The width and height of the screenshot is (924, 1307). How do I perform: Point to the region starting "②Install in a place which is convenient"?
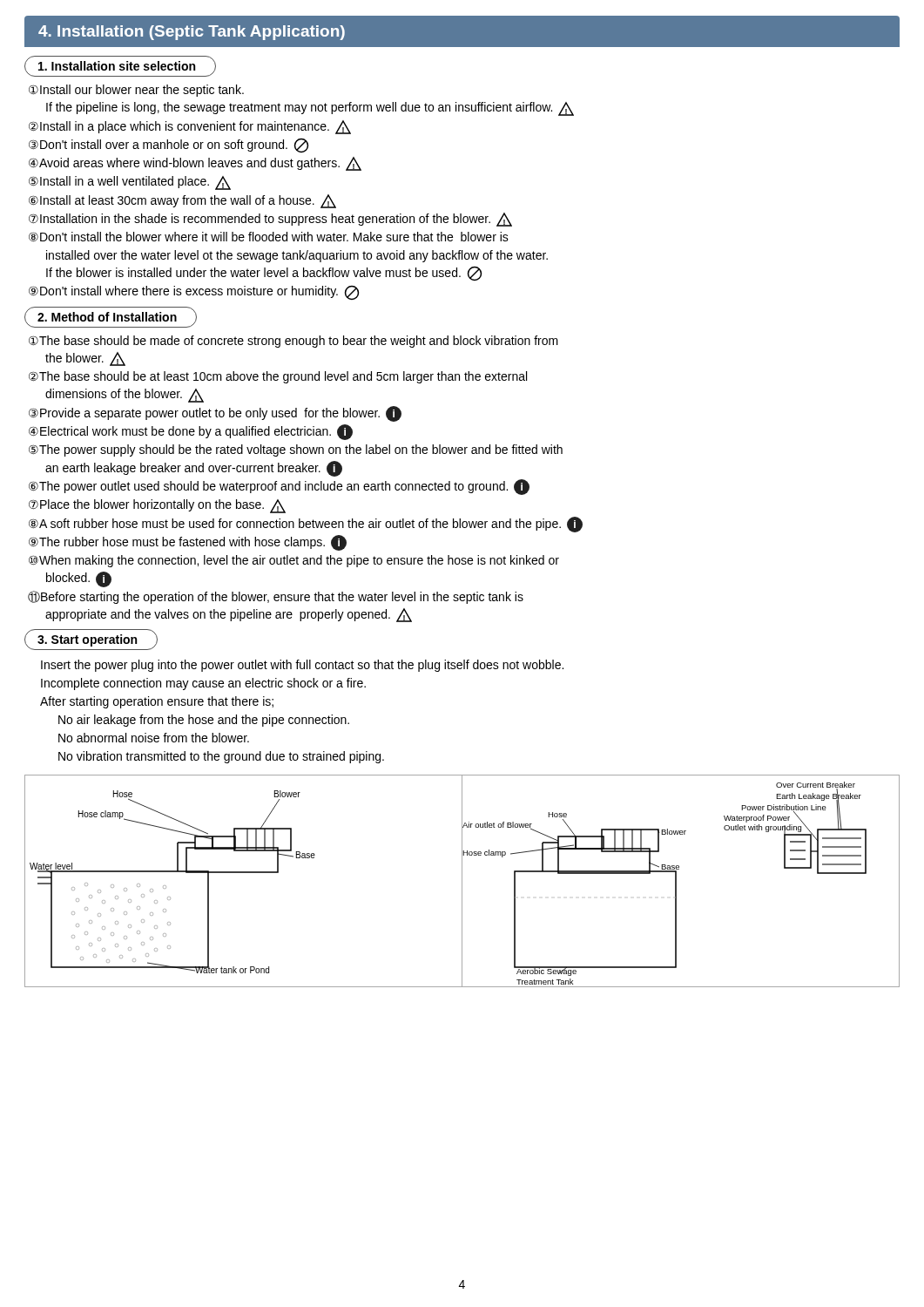(189, 127)
